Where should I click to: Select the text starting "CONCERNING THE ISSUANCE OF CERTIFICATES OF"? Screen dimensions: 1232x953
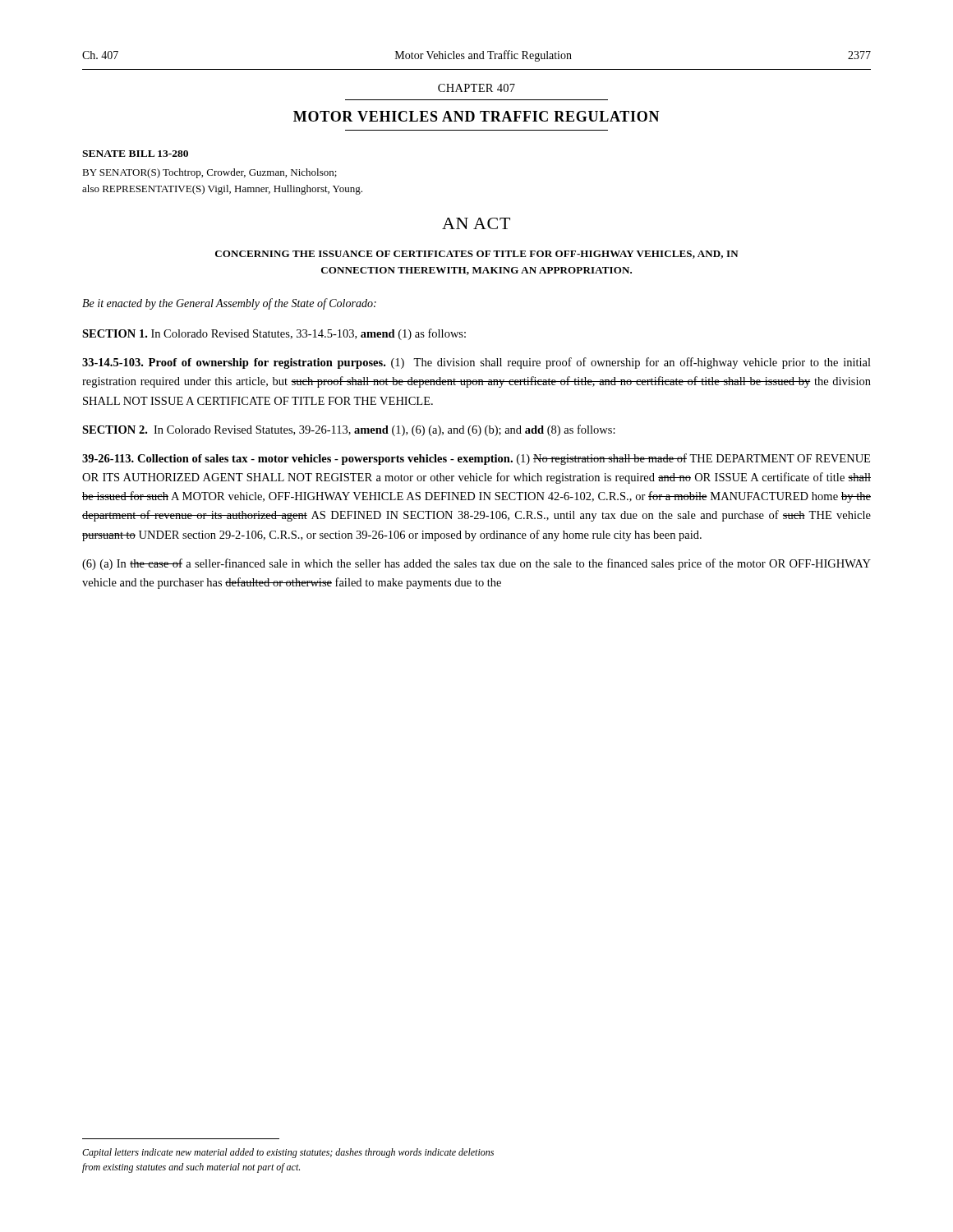(x=476, y=262)
